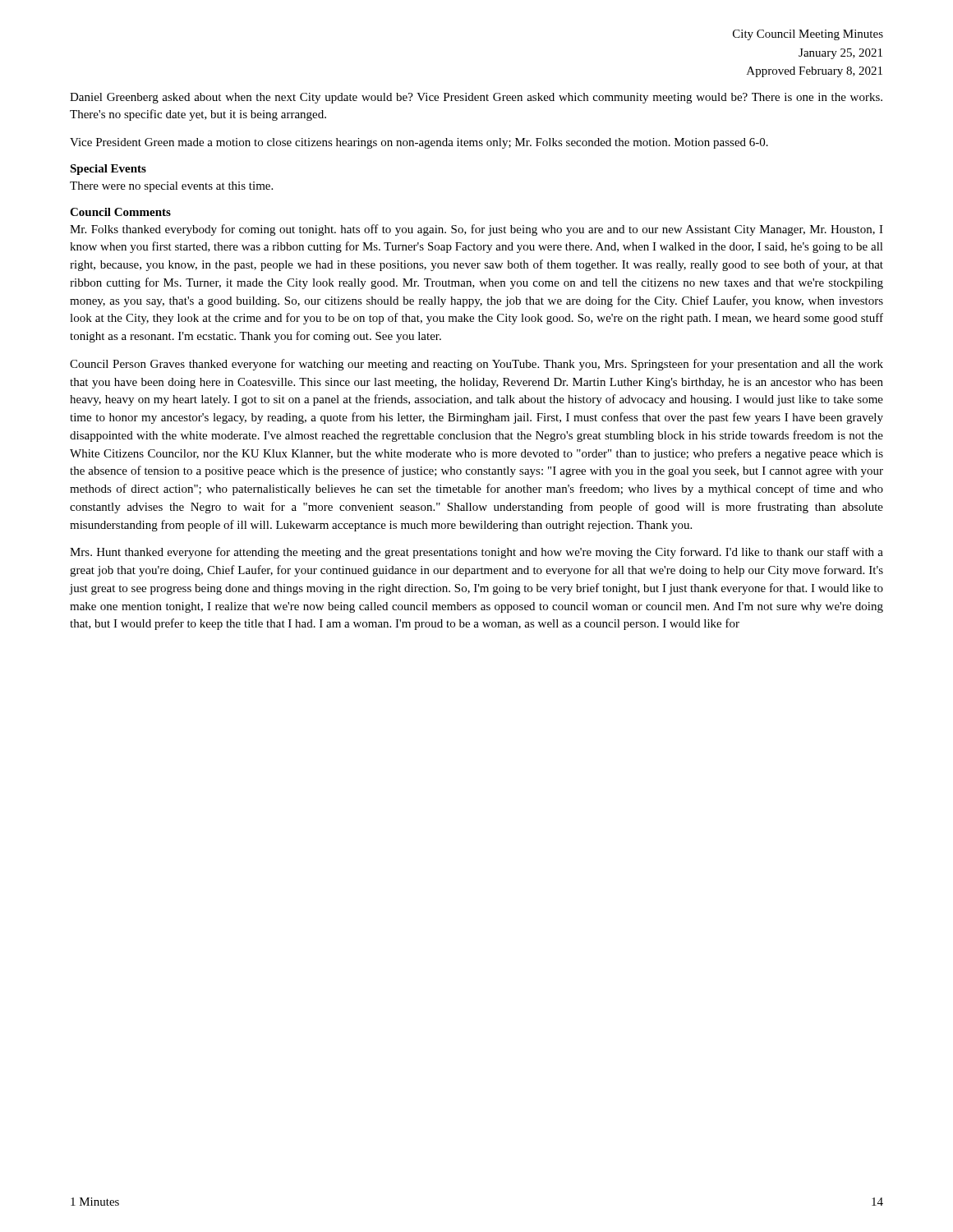
Task: Locate the block of text that opens with "Mr. Folks thanked everybody"
Action: [476, 283]
